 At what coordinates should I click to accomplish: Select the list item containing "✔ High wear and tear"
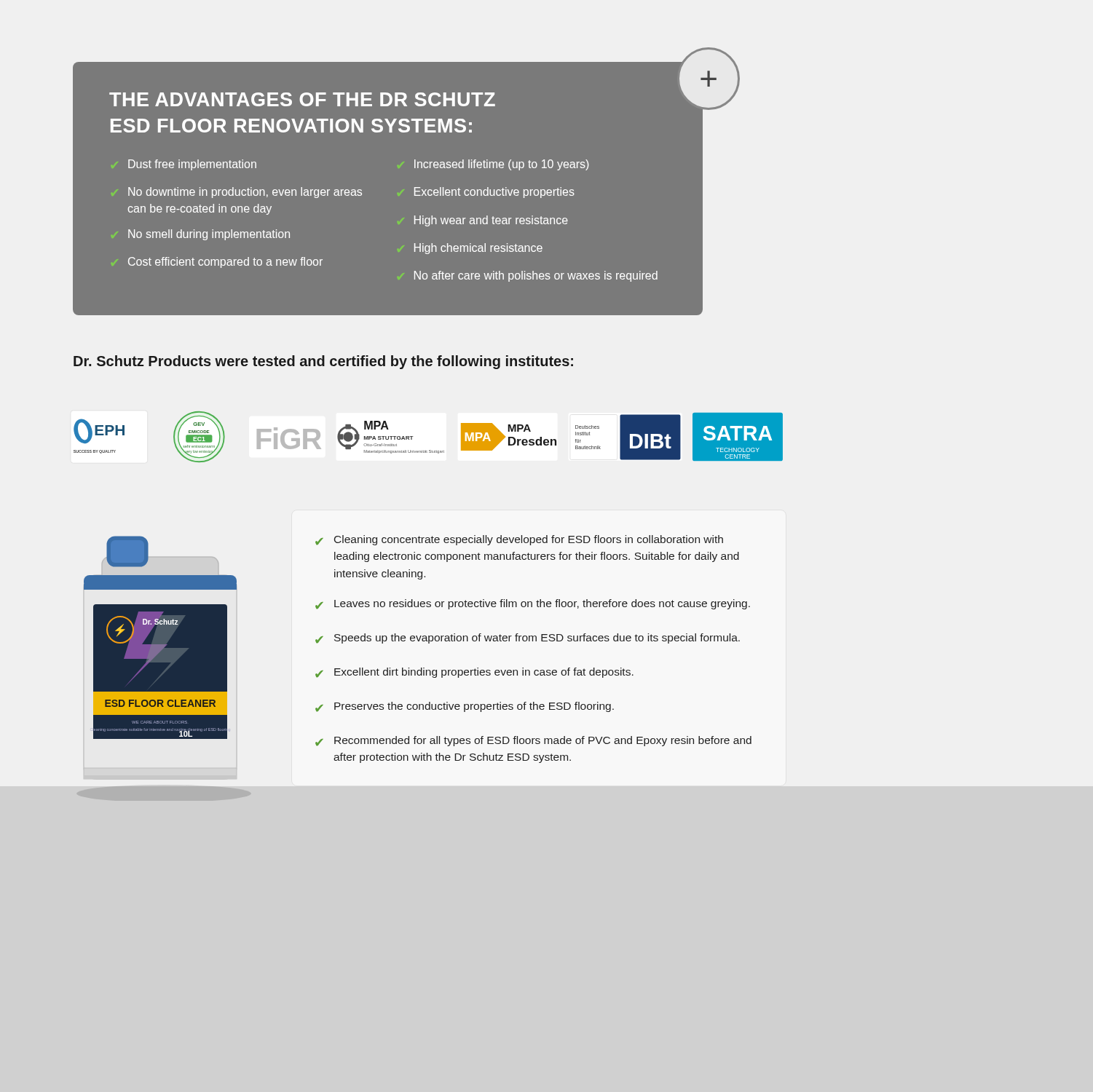click(x=482, y=221)
